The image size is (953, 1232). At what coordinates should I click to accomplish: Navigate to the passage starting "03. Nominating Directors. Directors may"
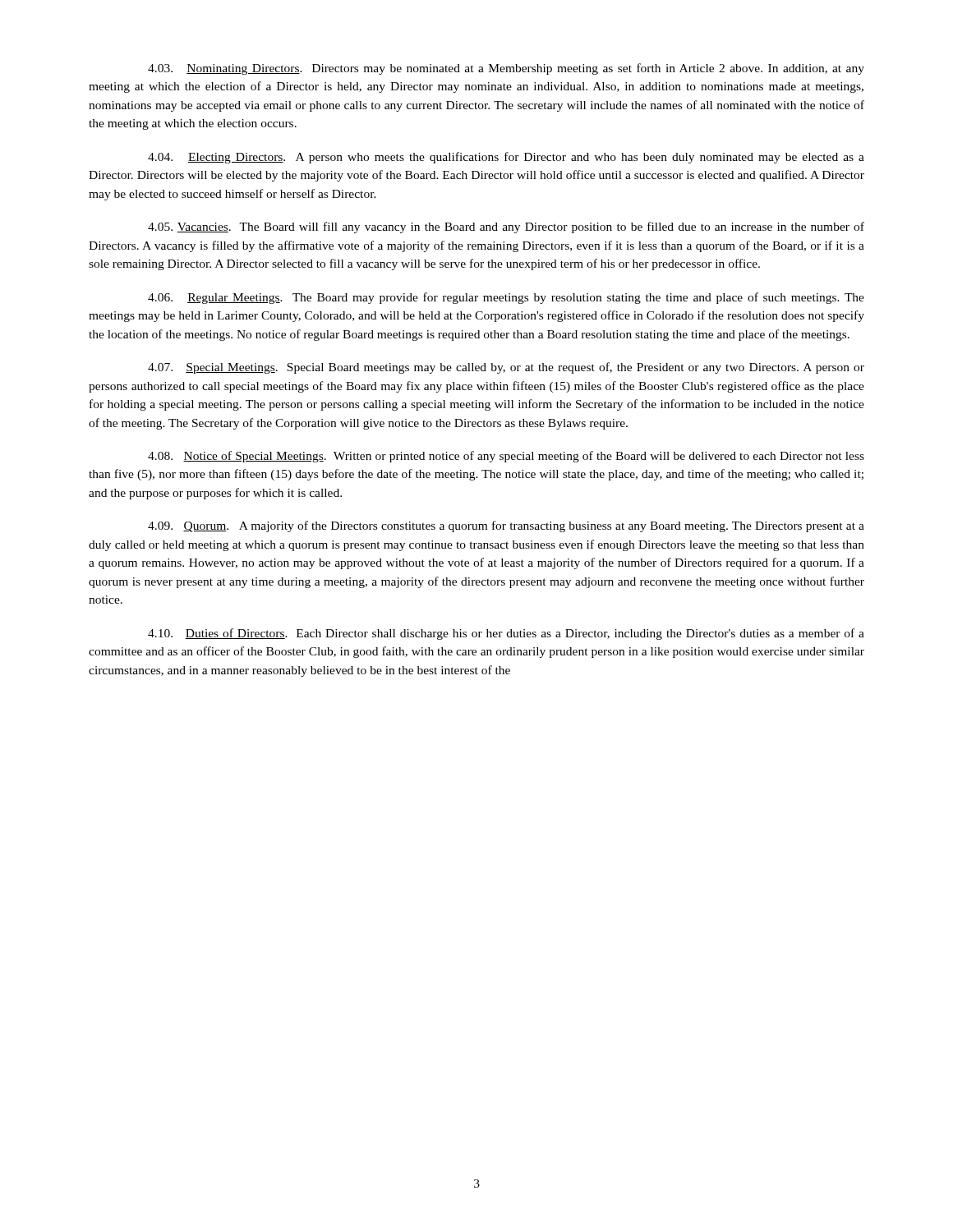coord(476,95)
